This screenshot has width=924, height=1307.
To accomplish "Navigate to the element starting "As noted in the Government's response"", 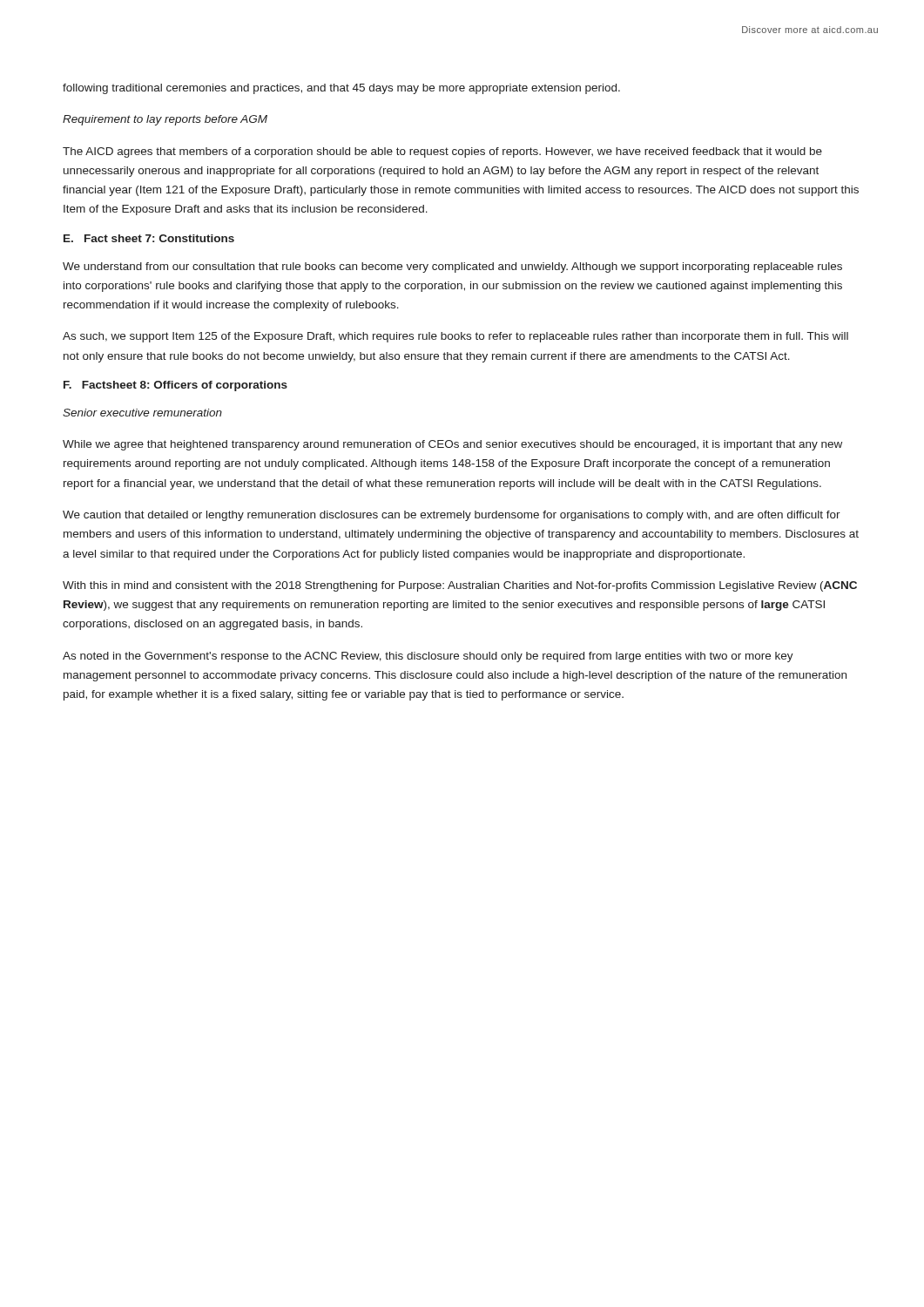I will click(x=455, y=675).
